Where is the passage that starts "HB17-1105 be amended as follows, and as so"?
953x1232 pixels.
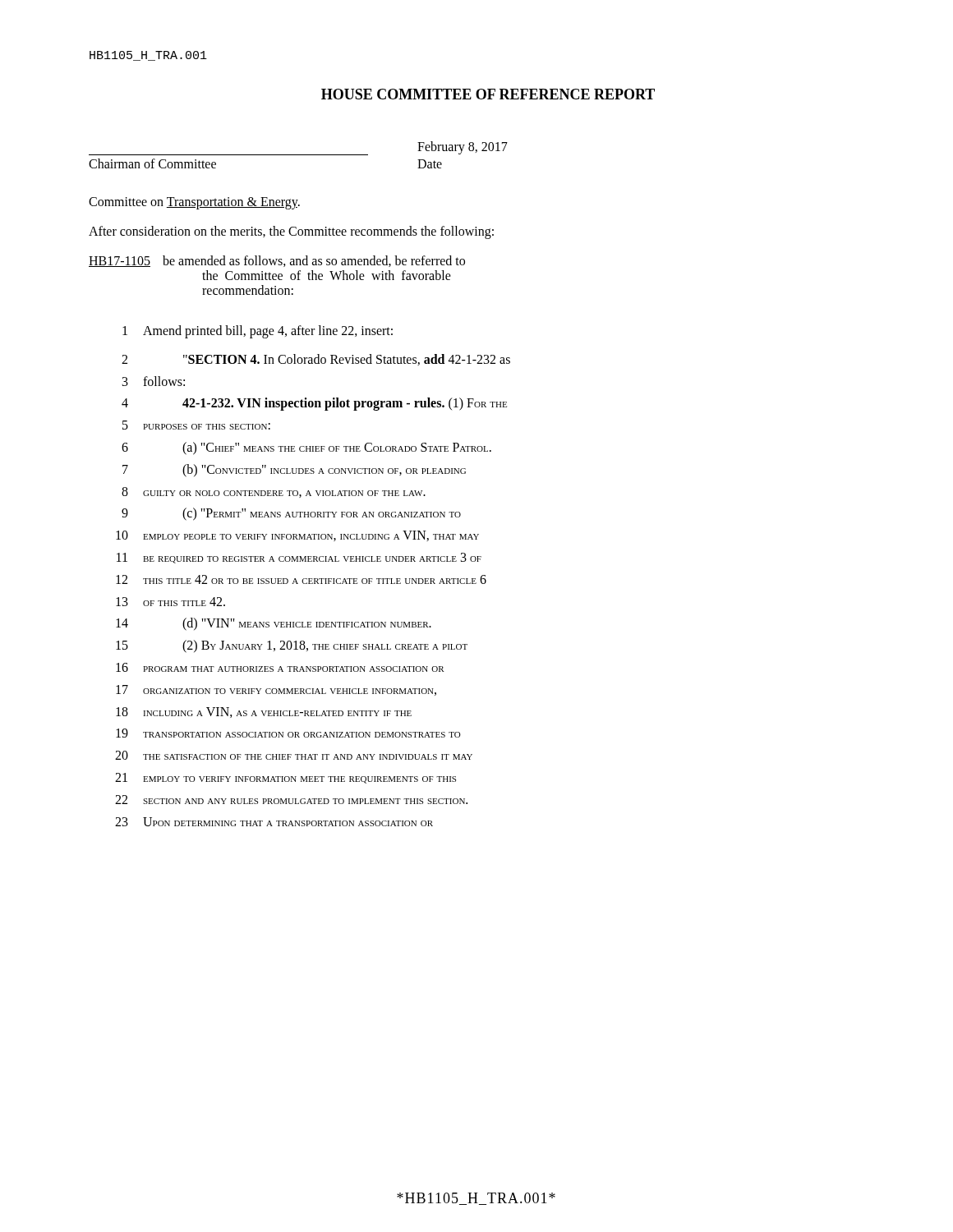pos(277,261)
